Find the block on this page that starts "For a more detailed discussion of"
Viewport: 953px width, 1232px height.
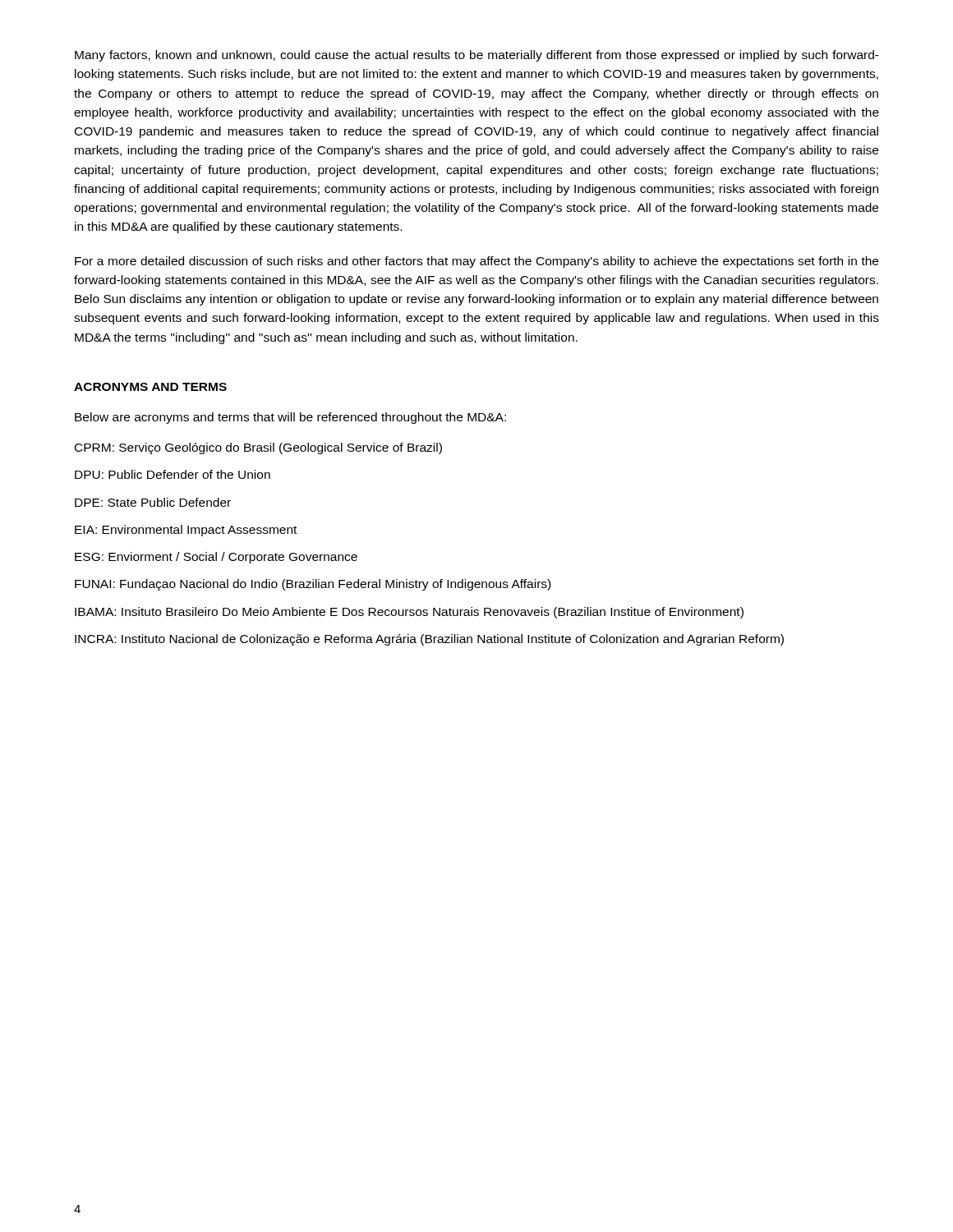point(476,299)
